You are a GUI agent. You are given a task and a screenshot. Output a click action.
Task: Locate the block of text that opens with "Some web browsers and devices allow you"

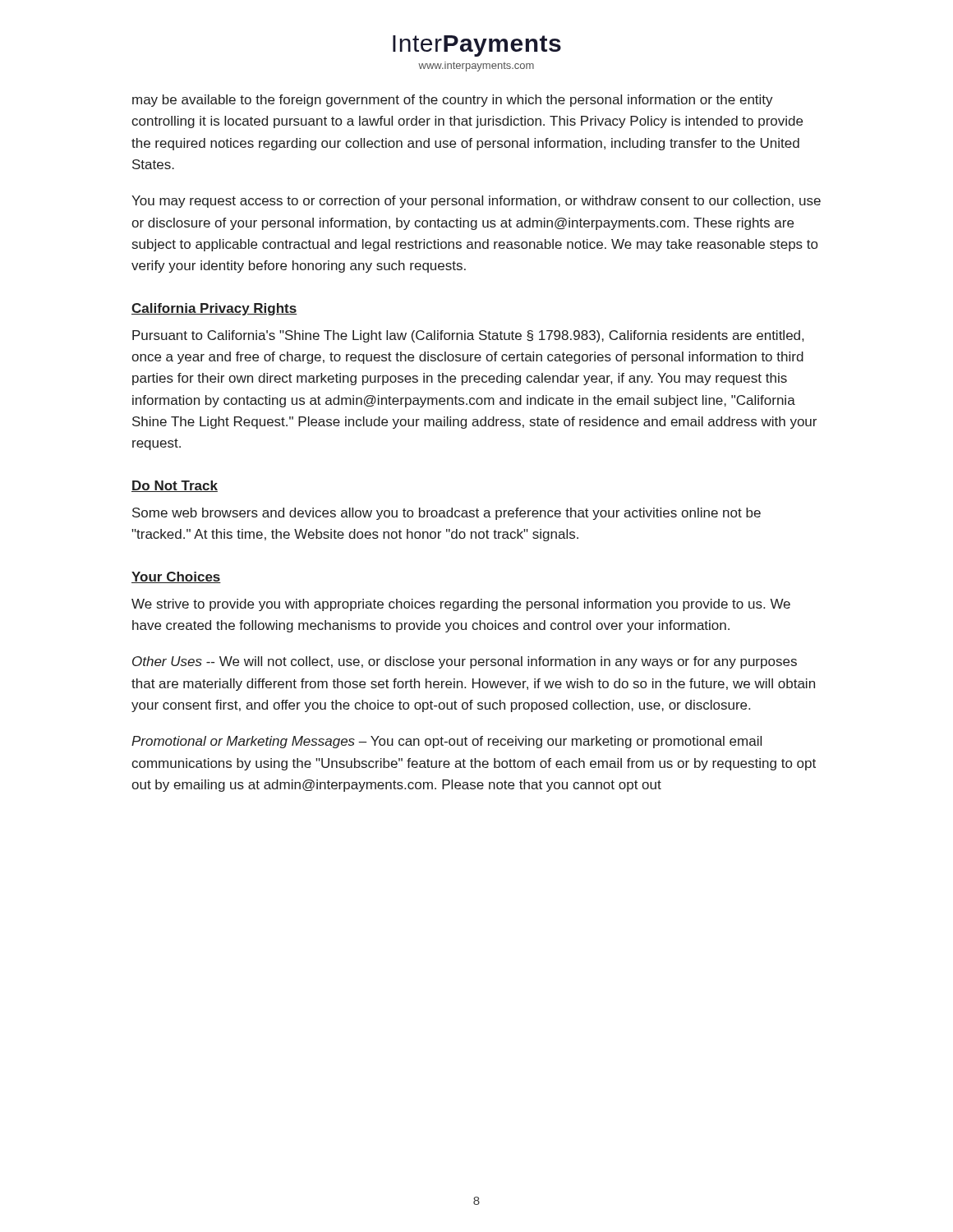[446, 524]
